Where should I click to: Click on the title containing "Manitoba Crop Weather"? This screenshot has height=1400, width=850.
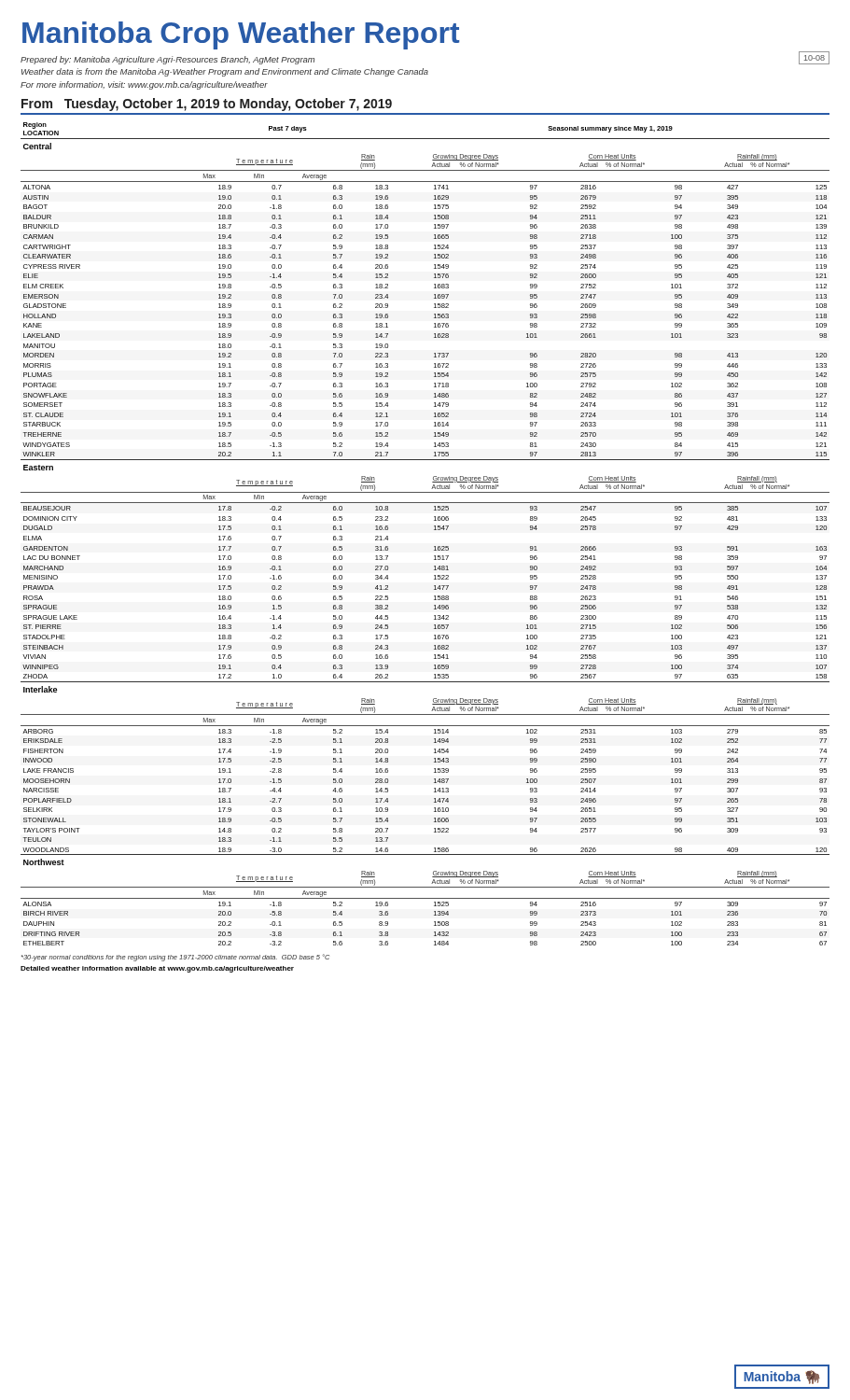[x=425, y=33]
